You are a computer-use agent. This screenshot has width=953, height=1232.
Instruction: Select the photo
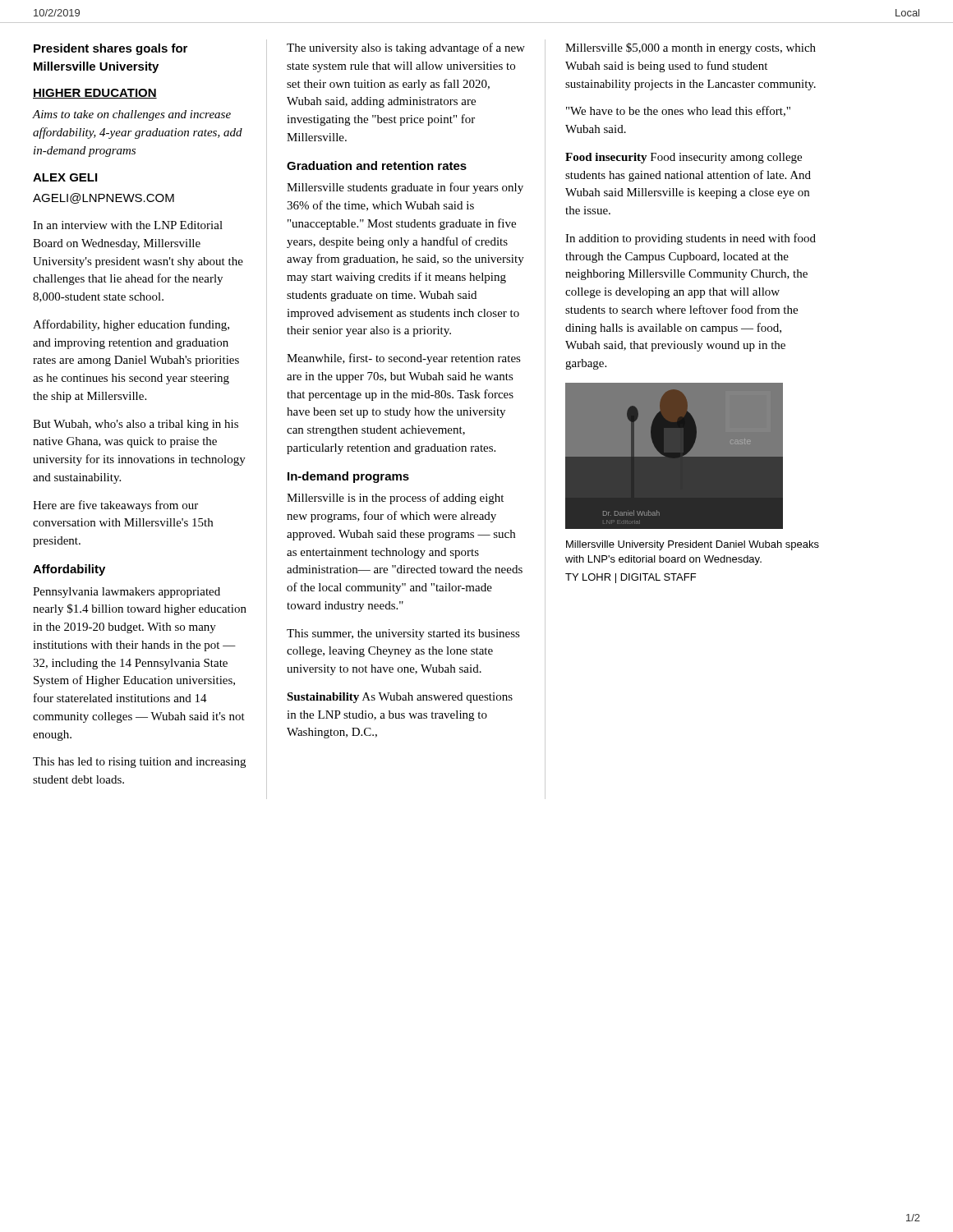693,457
